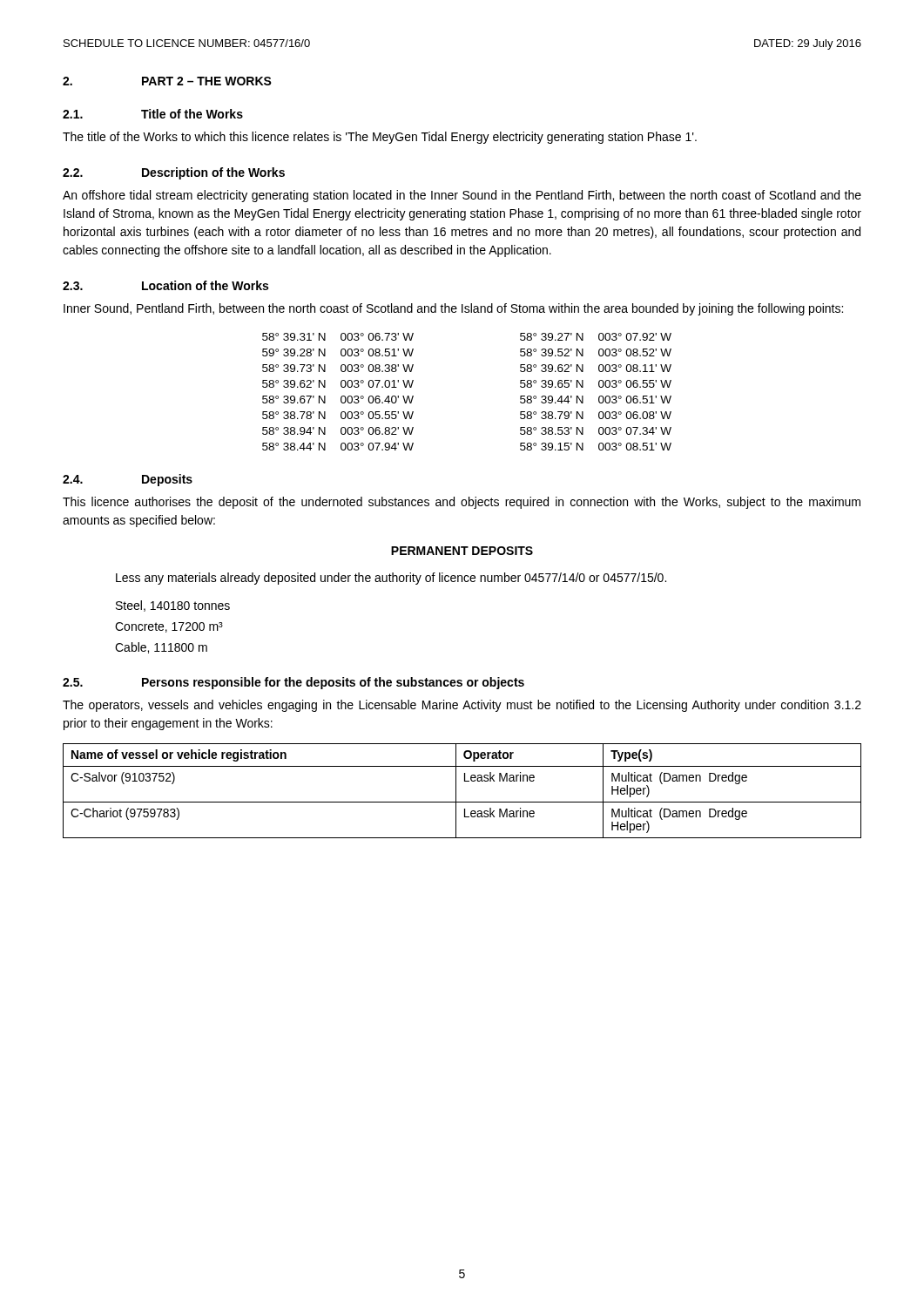Locate the table with the text "C-Salvor (9103752)"
The width and height of the screenshot is (924, 1307).
click(462, 791)
